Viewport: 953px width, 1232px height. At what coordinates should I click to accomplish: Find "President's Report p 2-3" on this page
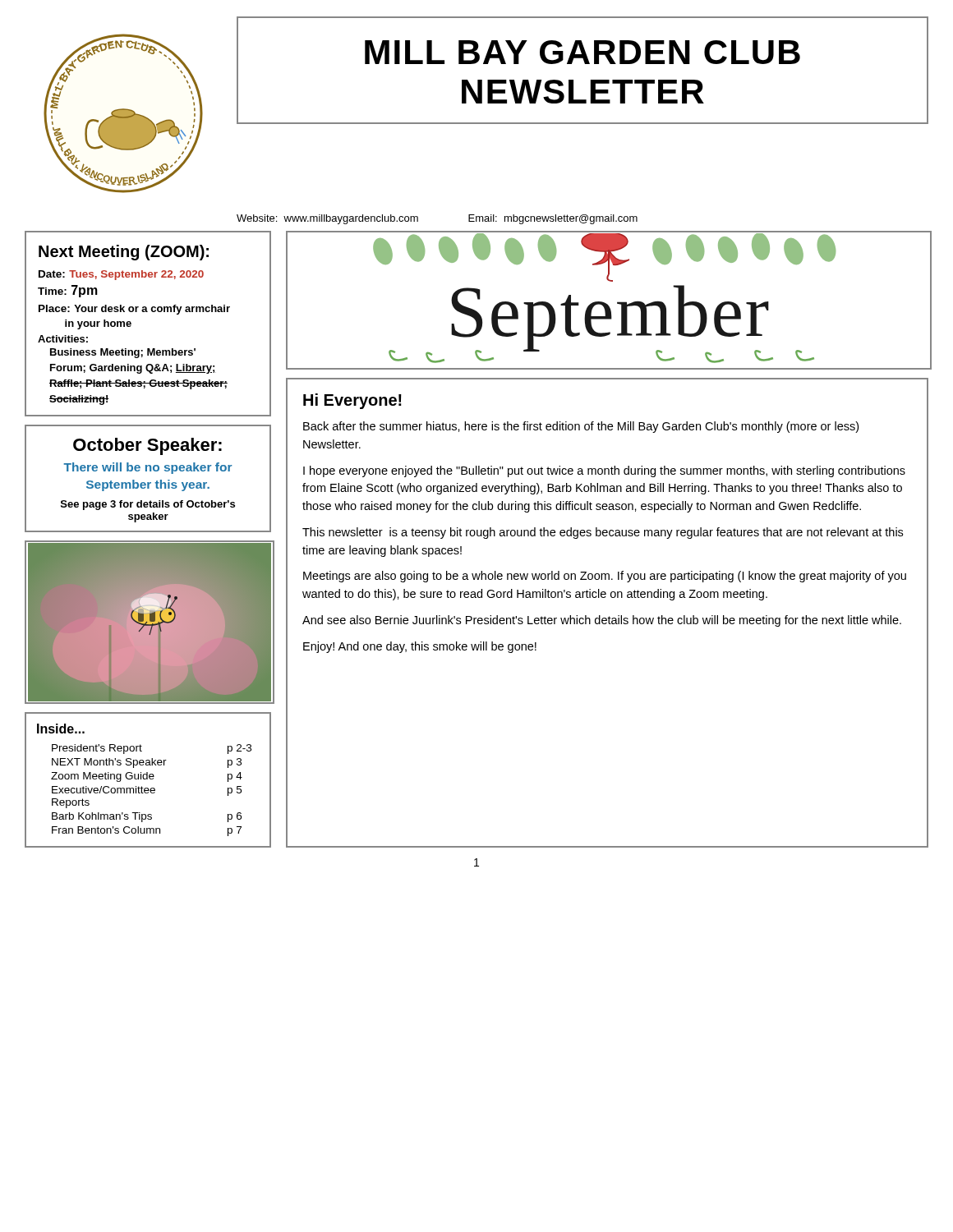tap(155, 748)
